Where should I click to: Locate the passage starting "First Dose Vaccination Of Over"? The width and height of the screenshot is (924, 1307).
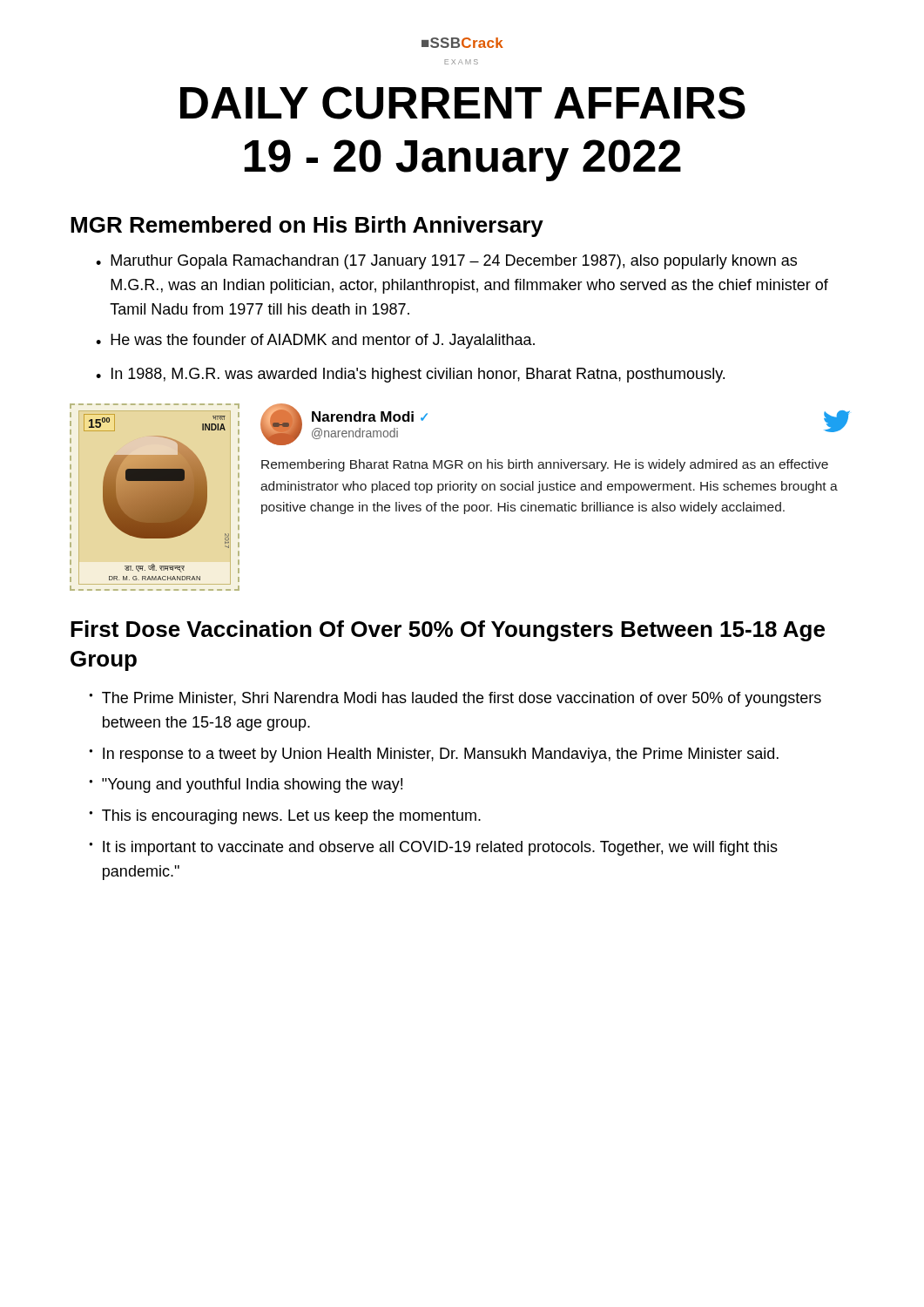point(448,644)
